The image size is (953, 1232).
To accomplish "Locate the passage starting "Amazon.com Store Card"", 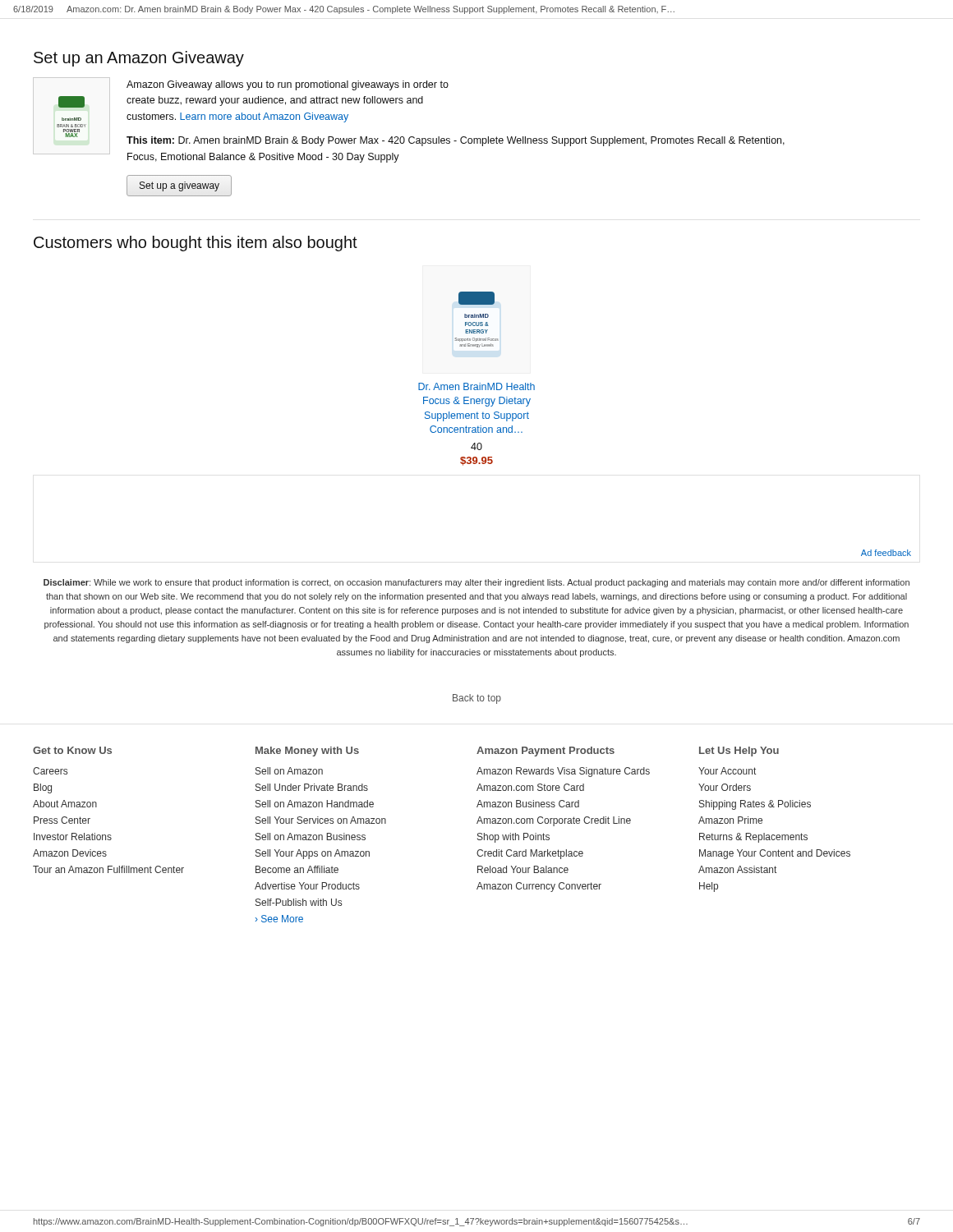I will [530, 788].
